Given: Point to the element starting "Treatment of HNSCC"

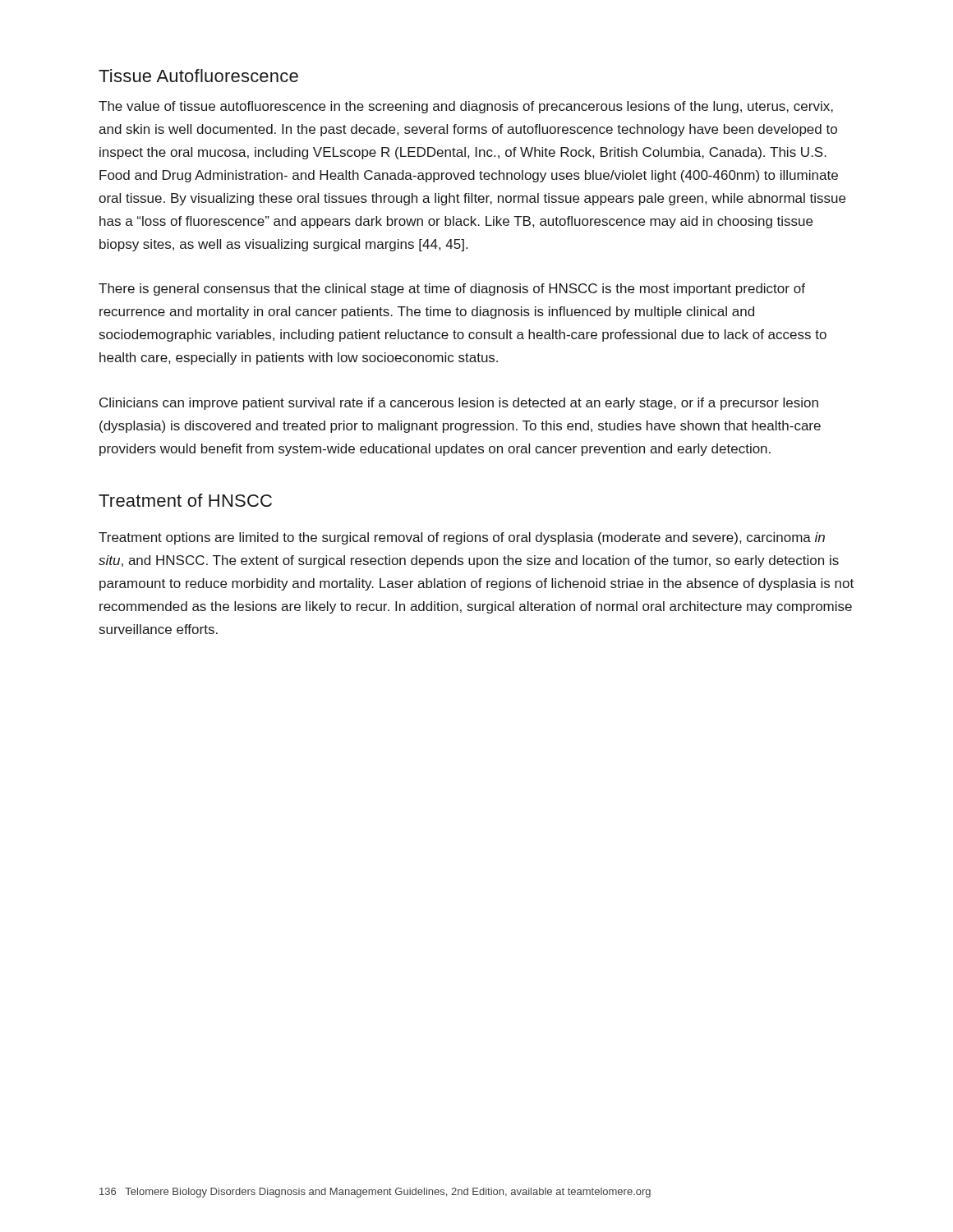Looking at the screenshot, I should 186,500.
